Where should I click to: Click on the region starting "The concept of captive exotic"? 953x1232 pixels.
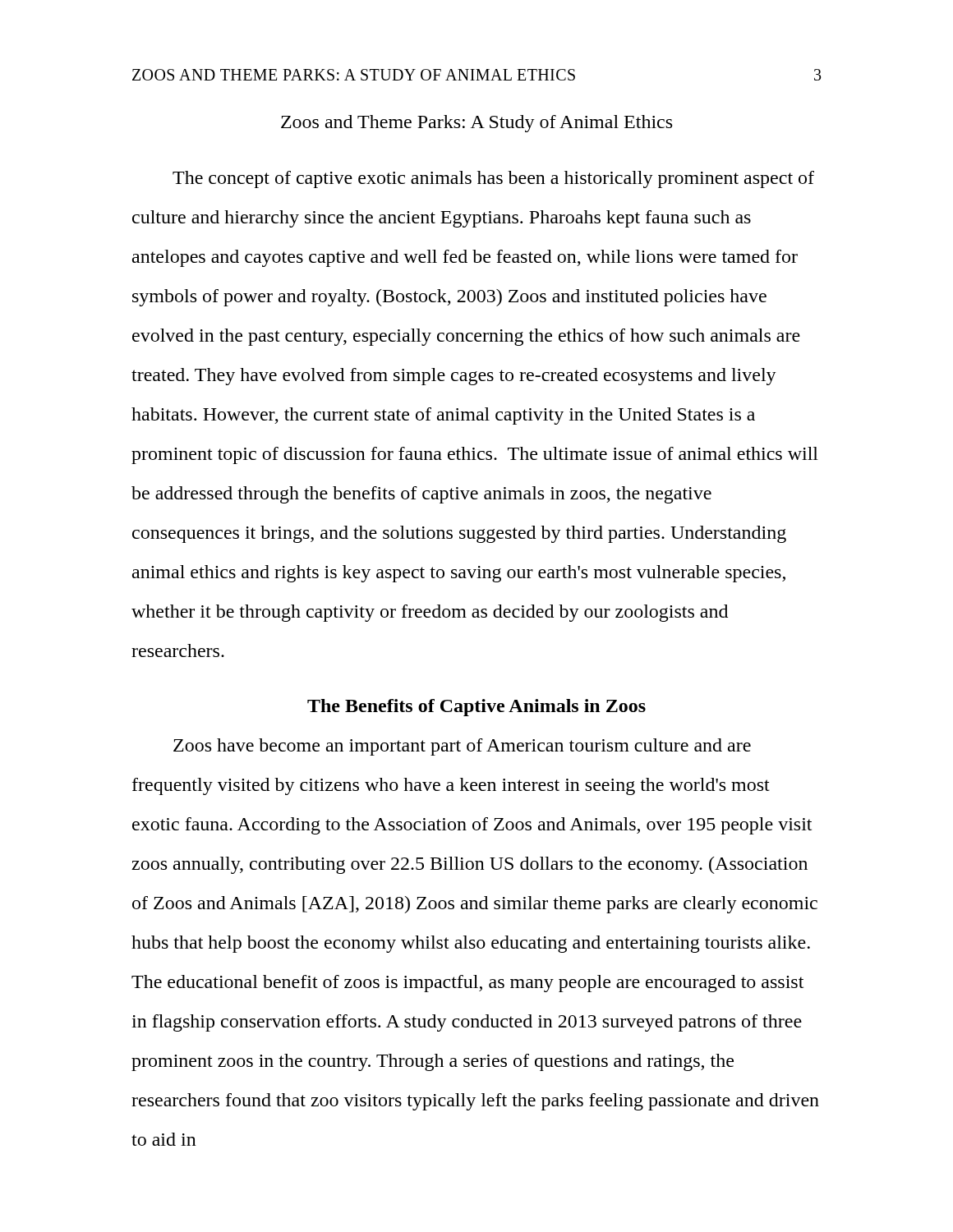tap(475, 414)
